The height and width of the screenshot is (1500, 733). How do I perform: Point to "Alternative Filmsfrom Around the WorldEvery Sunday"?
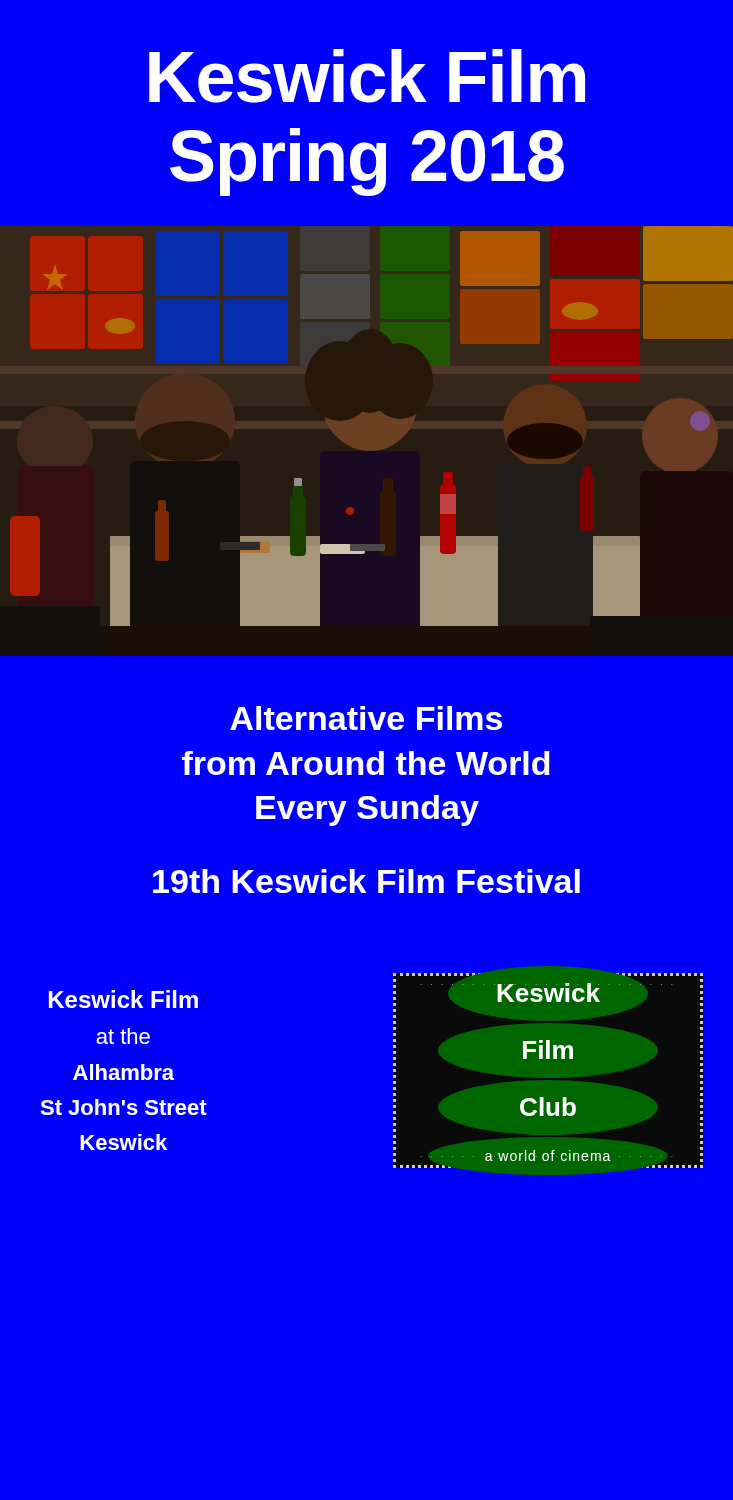point(366,763)
